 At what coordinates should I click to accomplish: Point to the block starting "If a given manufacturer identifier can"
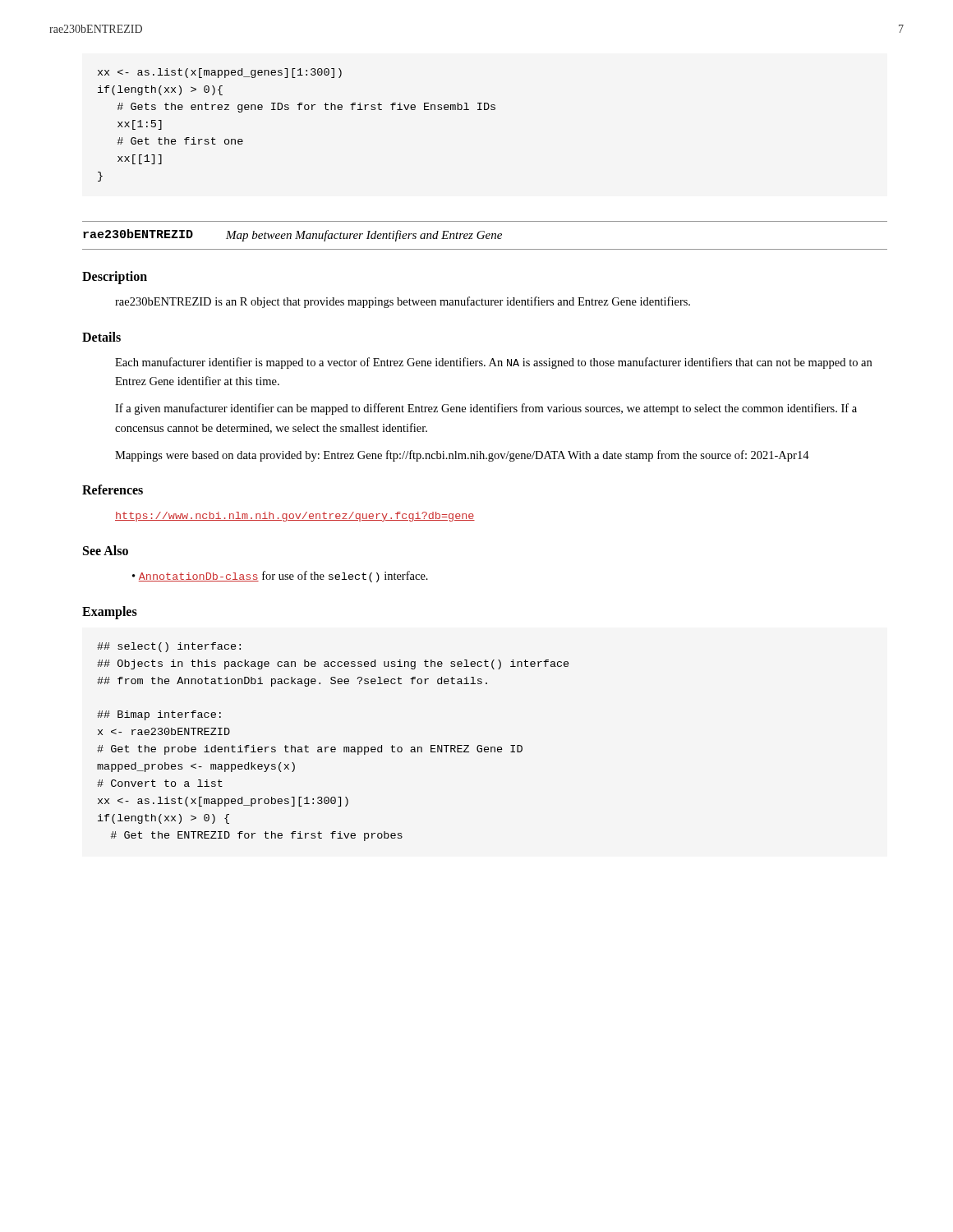coord(486,418)
